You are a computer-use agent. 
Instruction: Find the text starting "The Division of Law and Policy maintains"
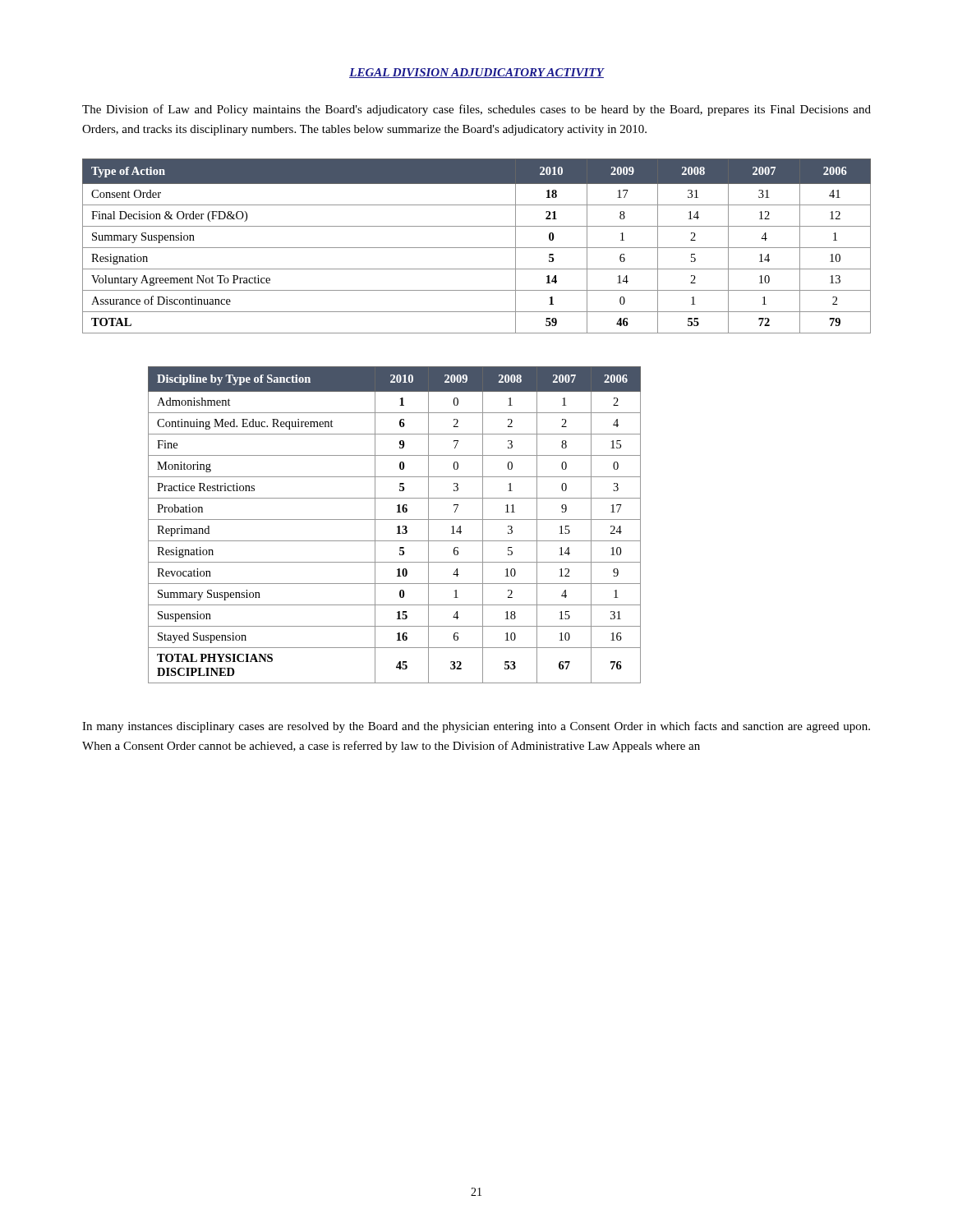[476, 119]
